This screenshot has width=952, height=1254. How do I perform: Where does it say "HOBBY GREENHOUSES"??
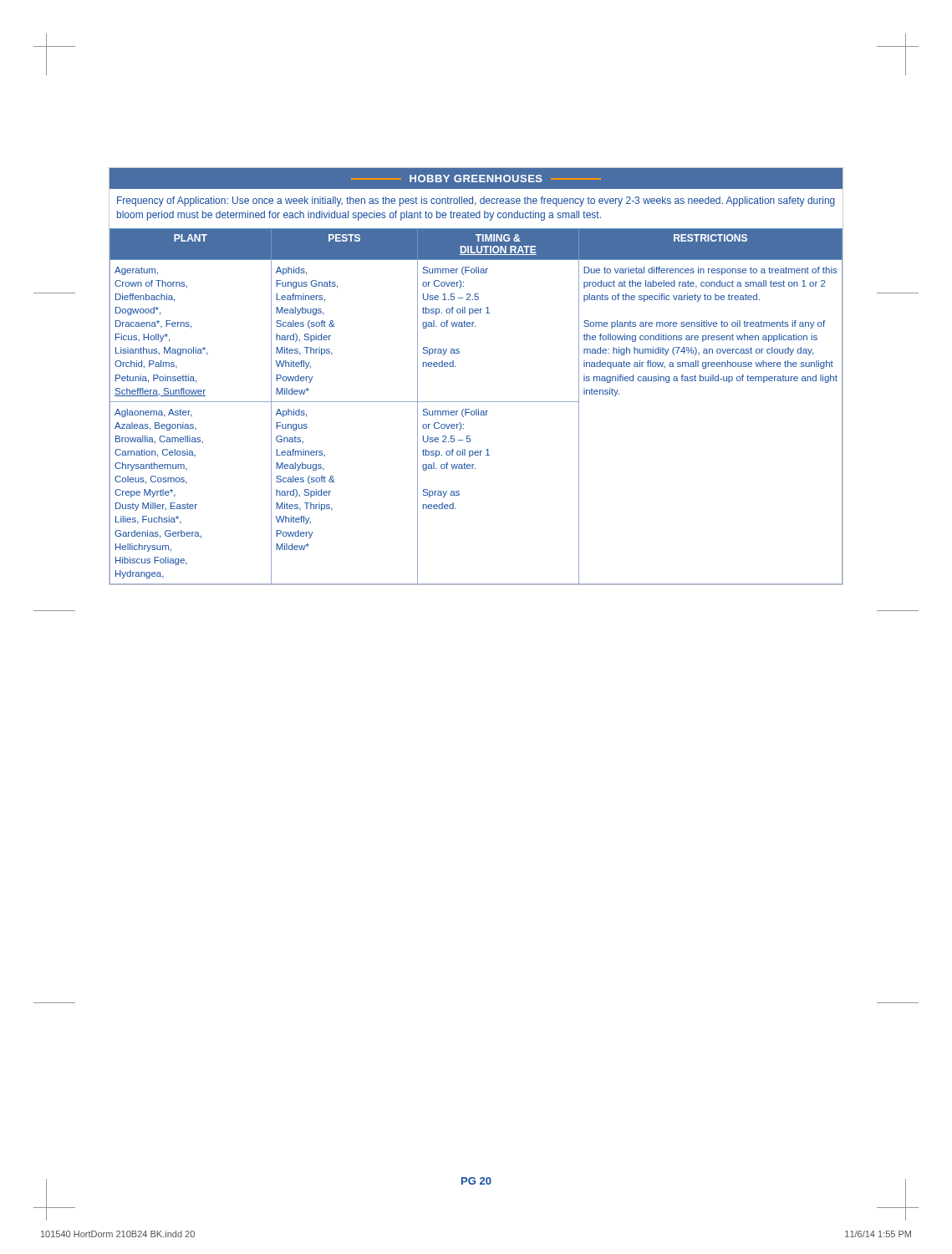click(x=476, y=178)
